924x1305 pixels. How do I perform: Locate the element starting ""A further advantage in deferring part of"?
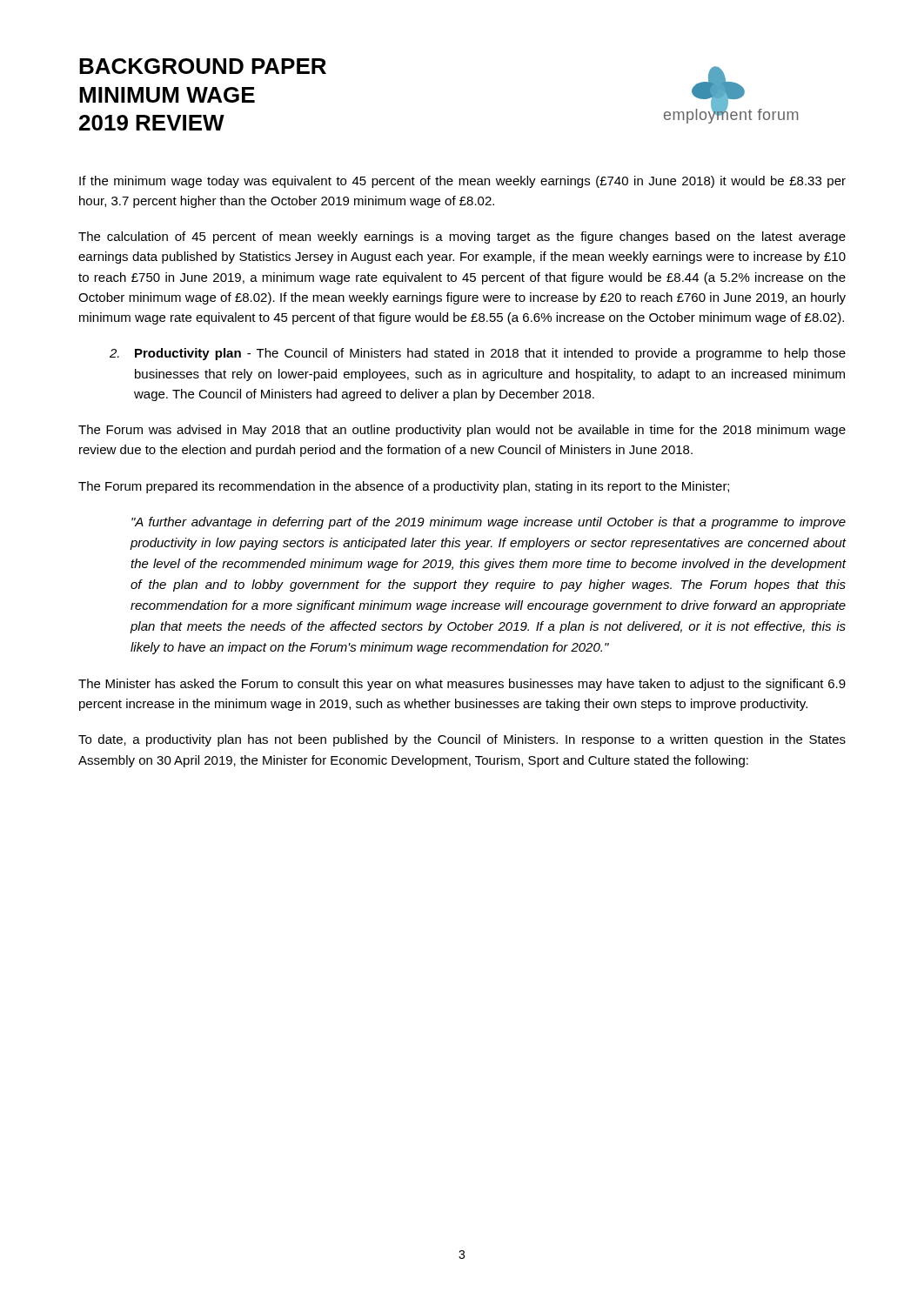[x=488, y=584]
